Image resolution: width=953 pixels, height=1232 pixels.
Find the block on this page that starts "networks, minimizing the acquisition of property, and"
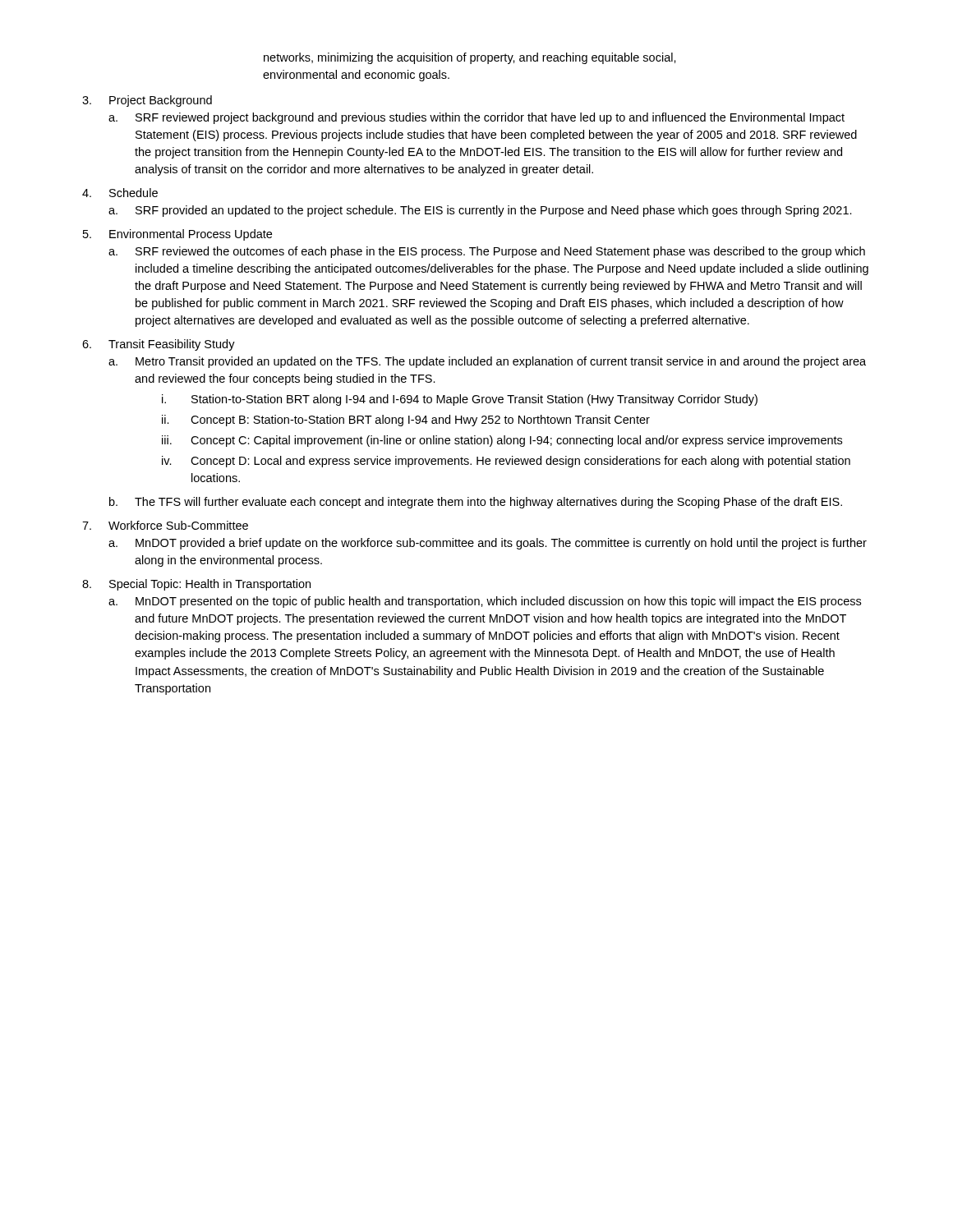click(470, 66)
